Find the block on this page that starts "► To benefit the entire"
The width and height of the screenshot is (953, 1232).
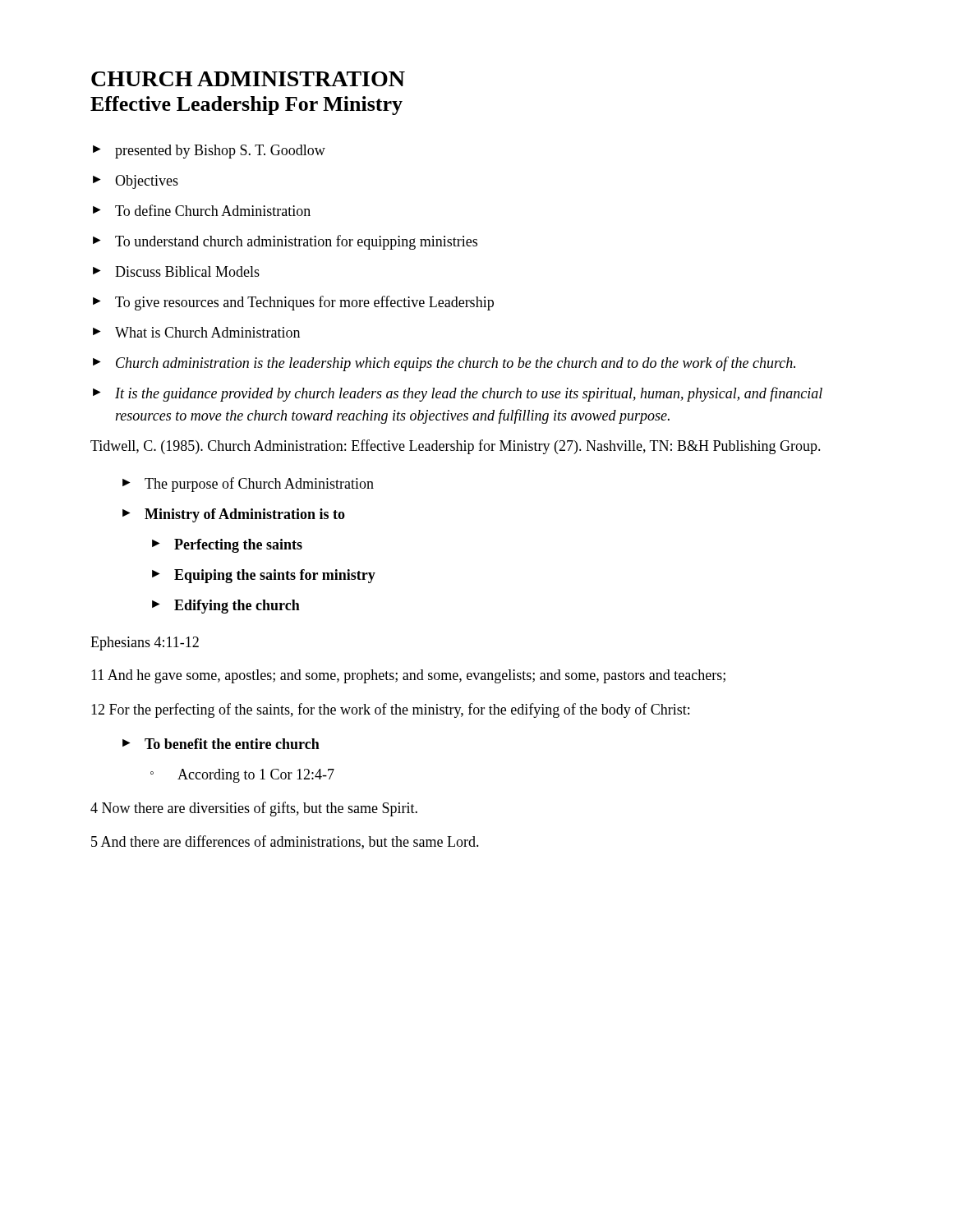[x=221, y=744]
